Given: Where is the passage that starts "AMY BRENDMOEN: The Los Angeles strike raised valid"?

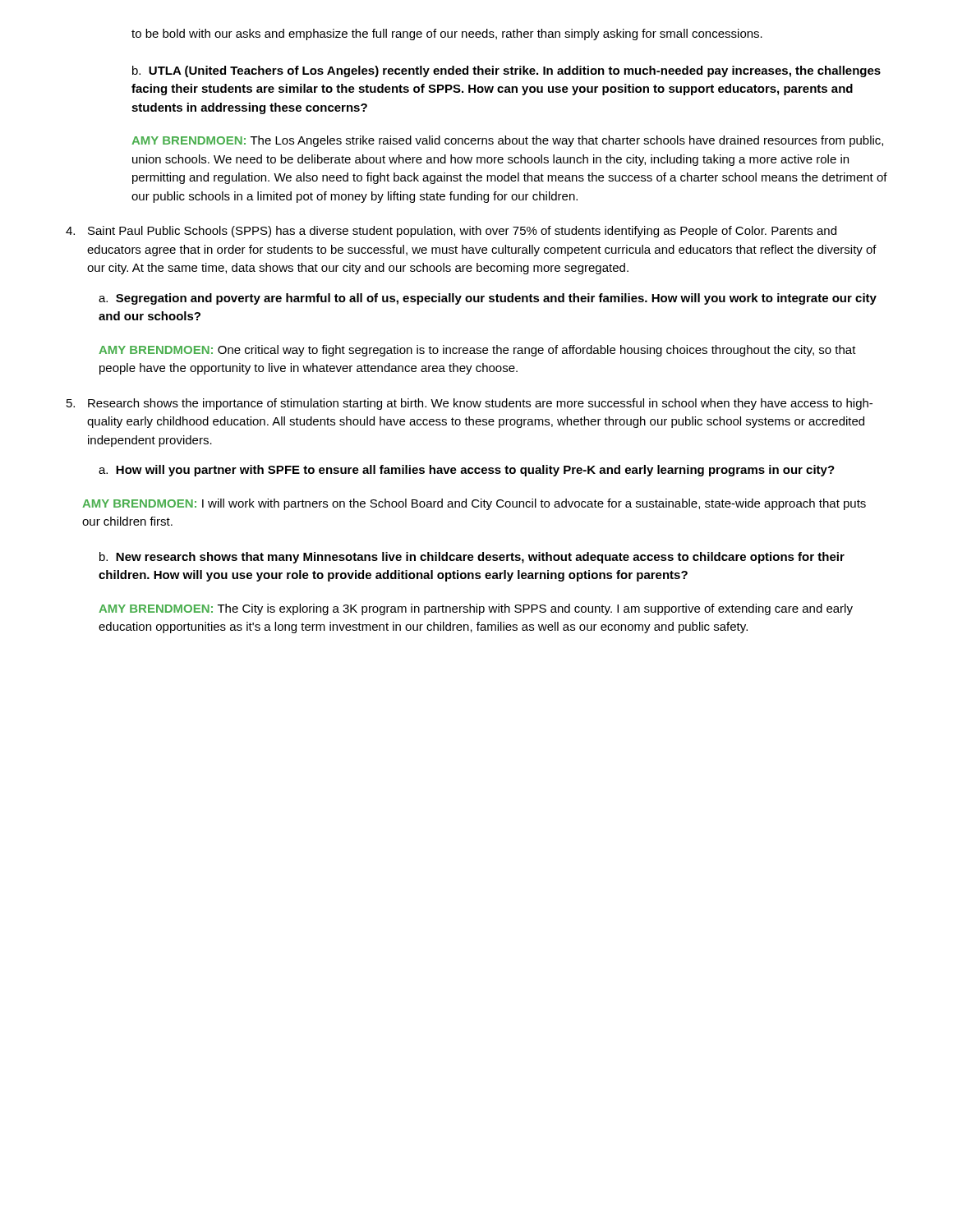Looking at the screenshot, I should click(509, 168).
